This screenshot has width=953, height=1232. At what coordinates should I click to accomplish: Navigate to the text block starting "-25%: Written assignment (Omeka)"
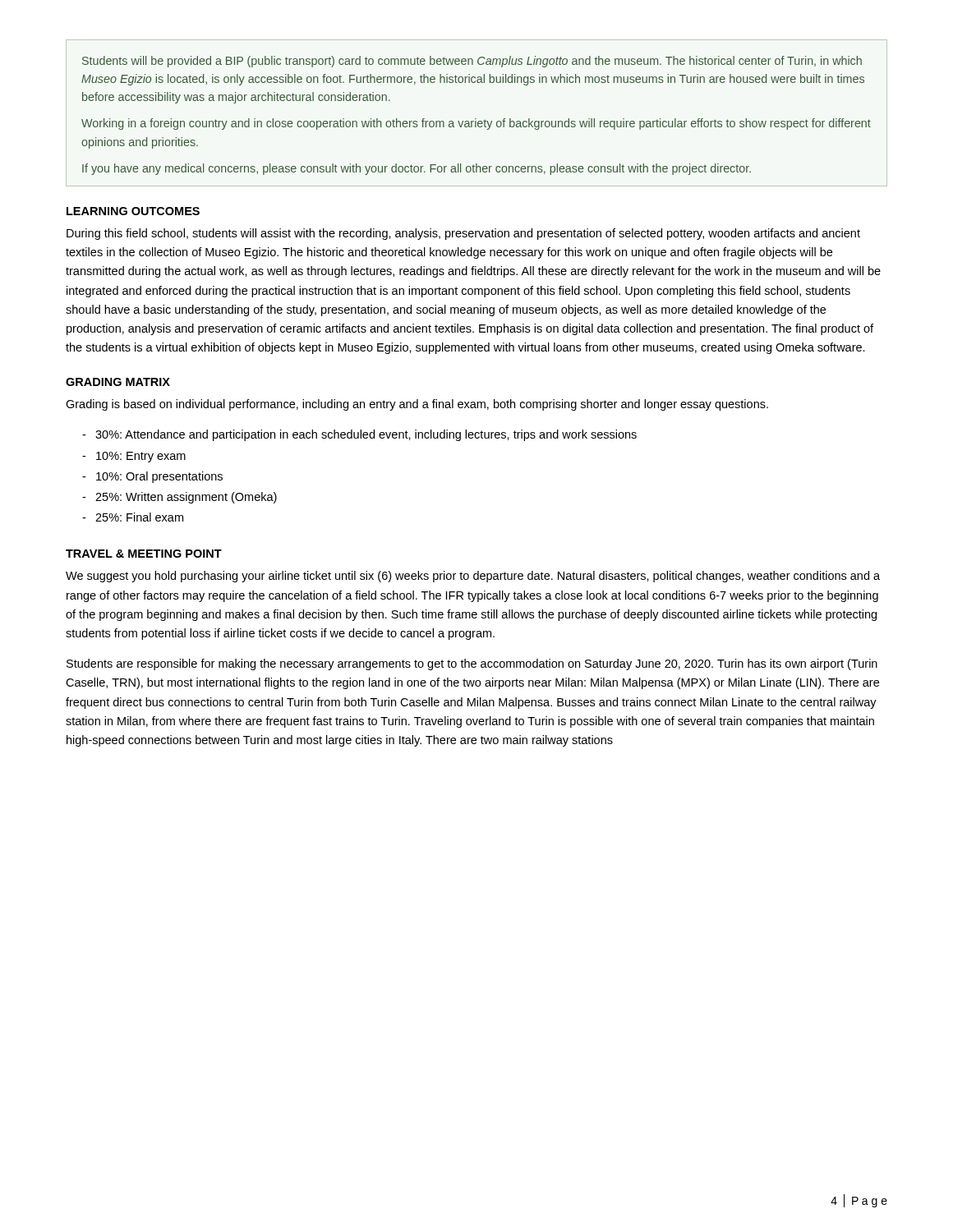click(180, 497)
